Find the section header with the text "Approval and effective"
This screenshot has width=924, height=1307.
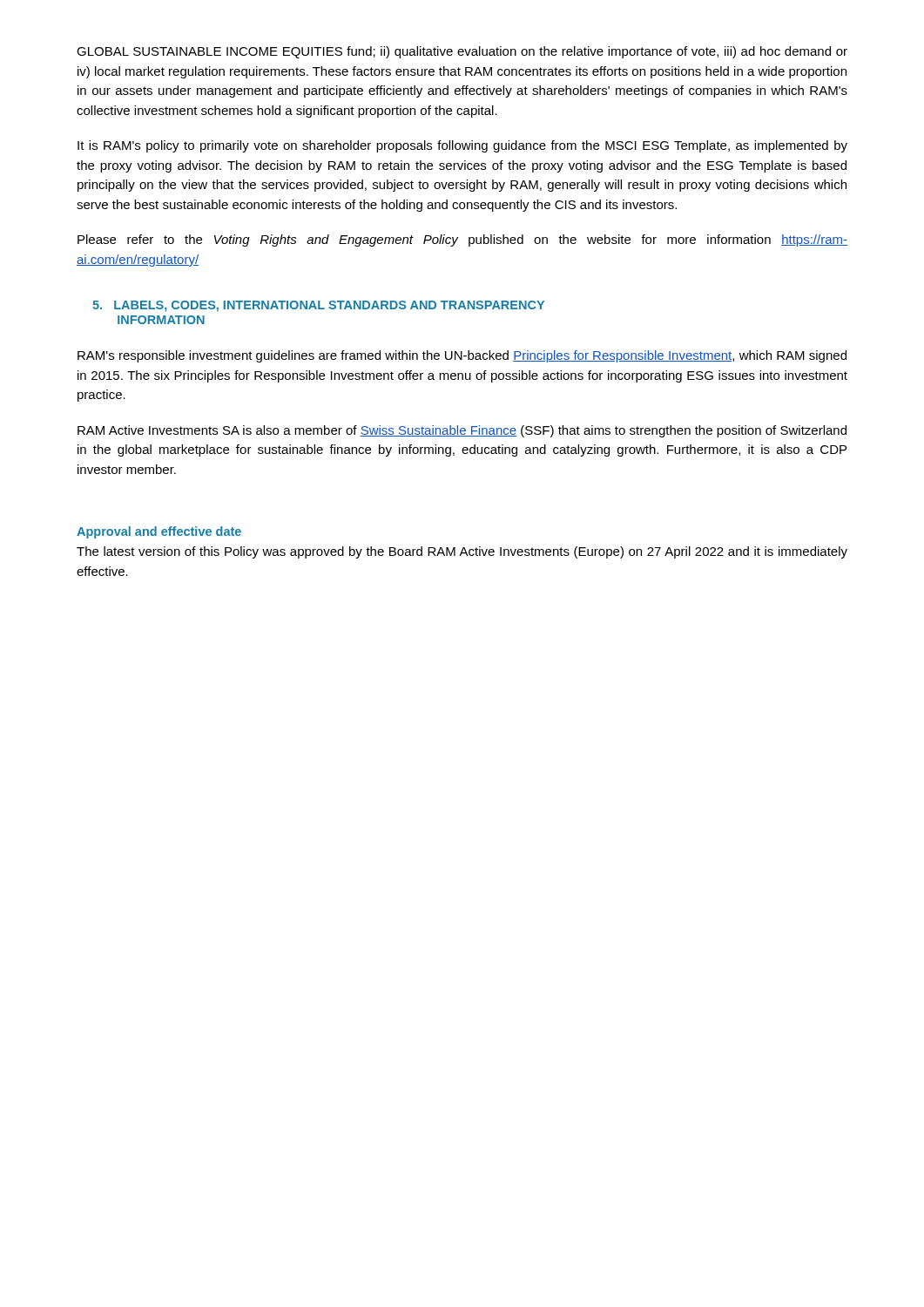159,531
